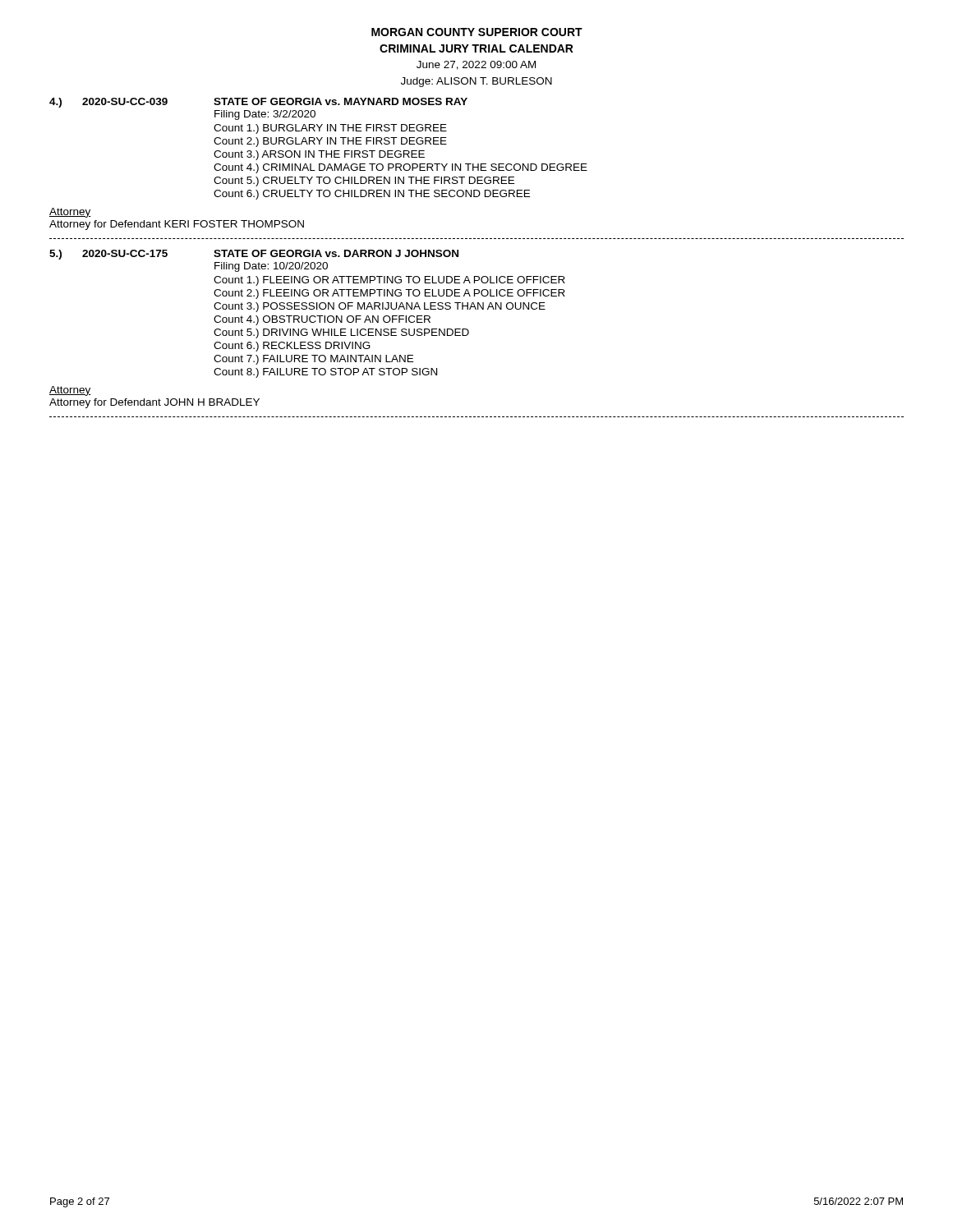The width and height of the screenshot is (953, 1232).
Task: Where is the passage that starts ") 2020-SU-CC-175 STATE OF"?
Action: 476,327
